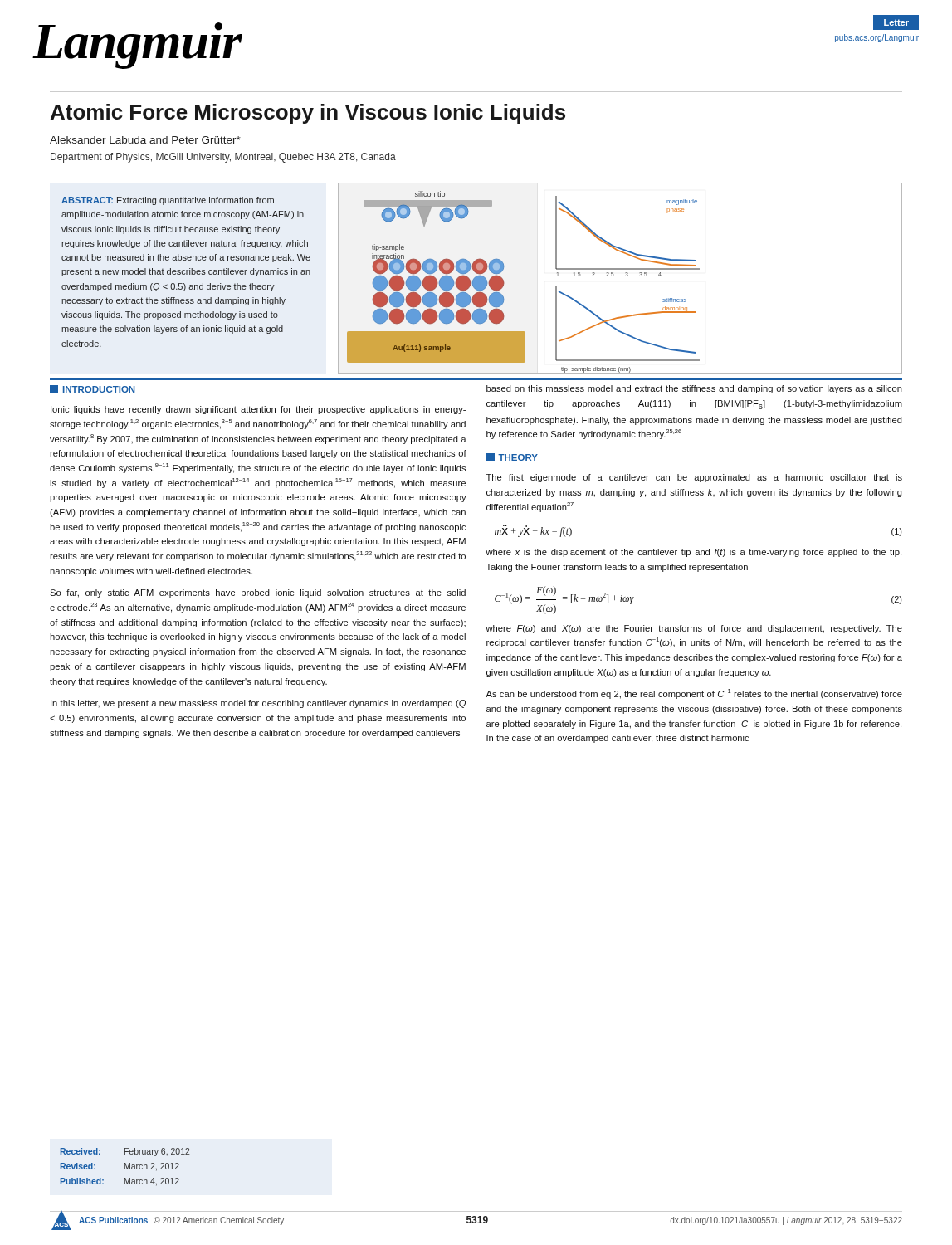
Task: Locate the block of text that opens with "based on this massless model and"
Action: (694, 412)
